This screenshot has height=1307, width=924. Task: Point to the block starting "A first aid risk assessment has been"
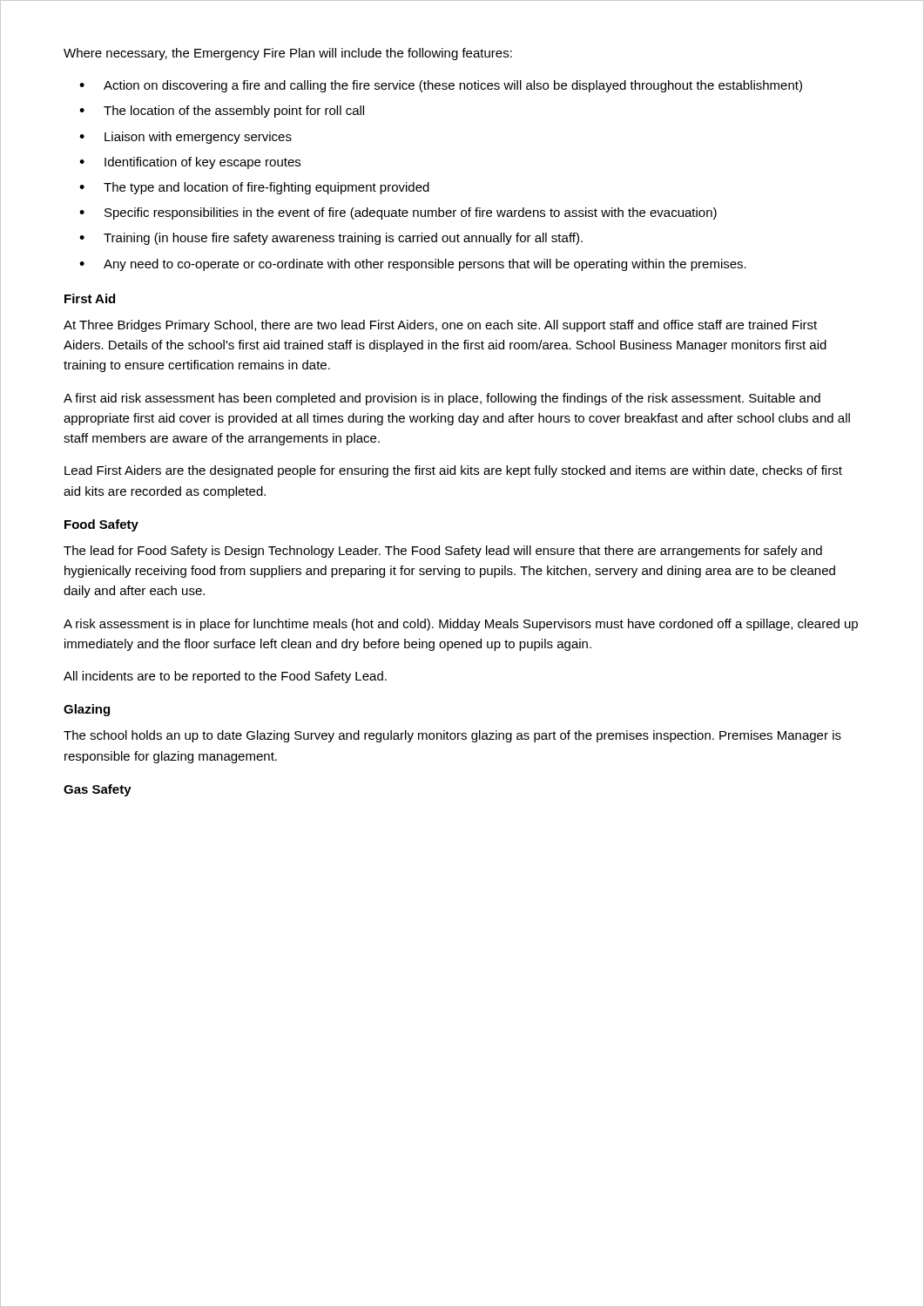pos(457,418)
